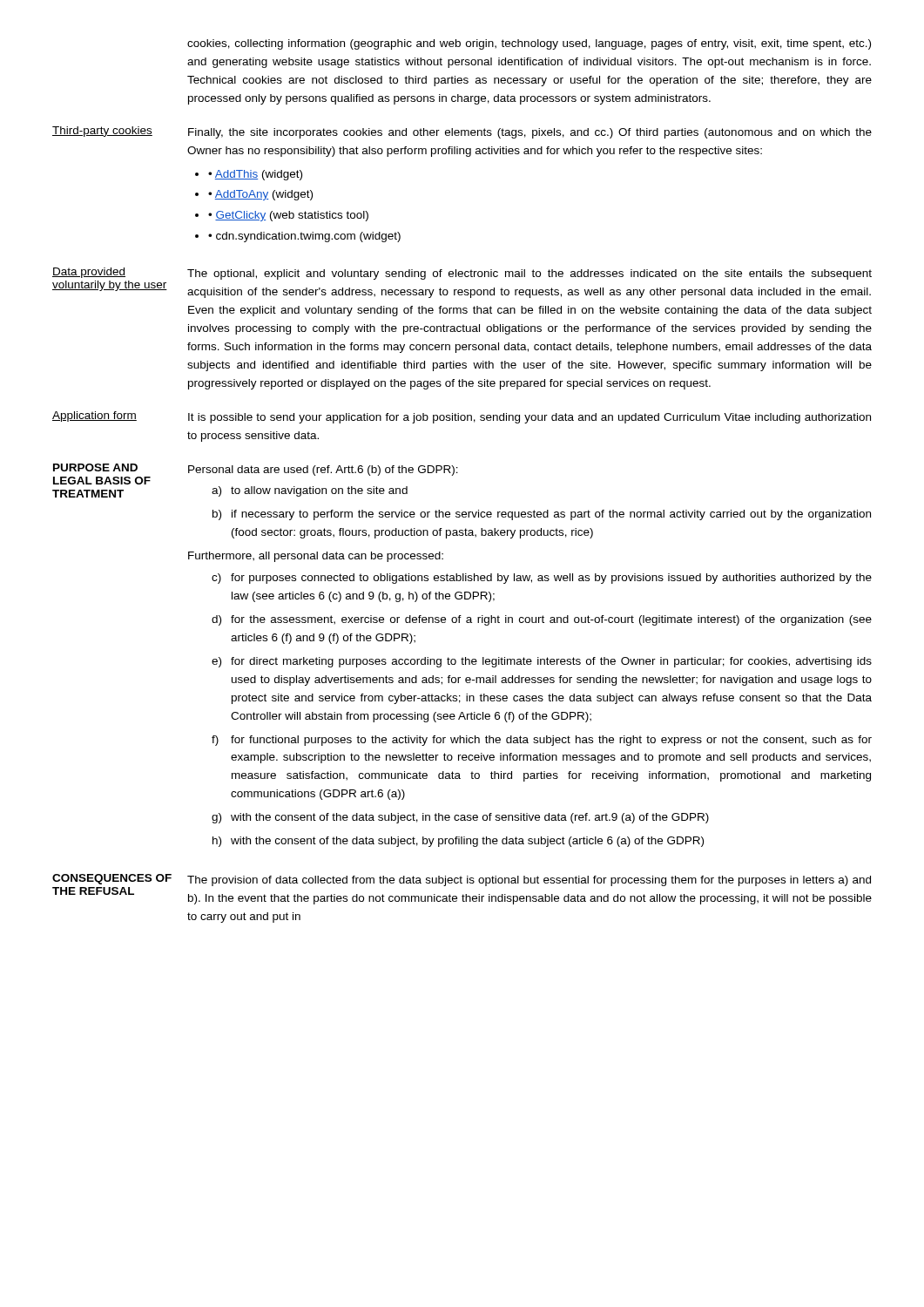The height and width of the screenshot is (1307, 924).
Task: Click the passage that begins "cookies, collecting information (geographic and web"
Action: (529, 70)
